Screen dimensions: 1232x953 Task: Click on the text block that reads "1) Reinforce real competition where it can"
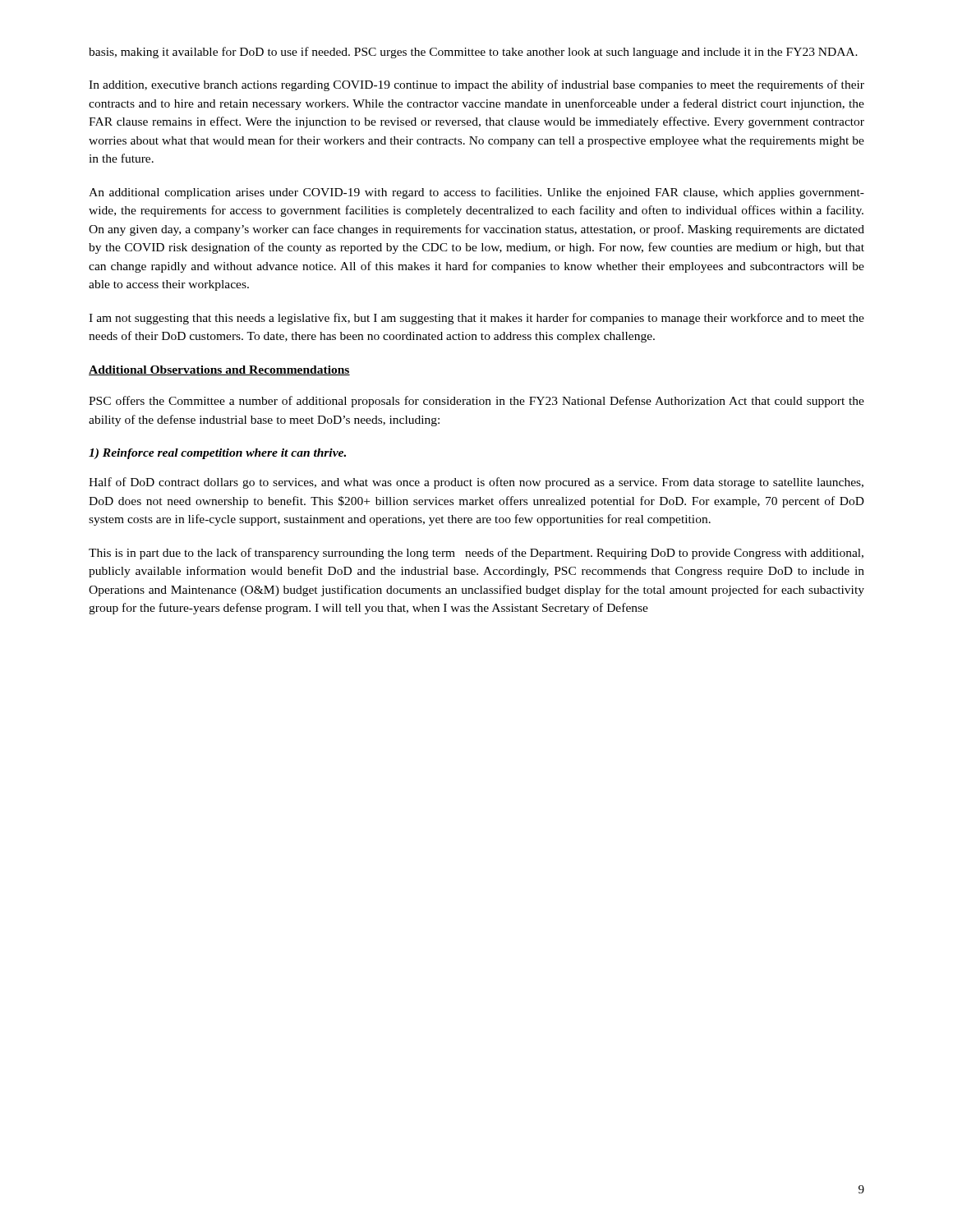pyautogui.click(x=218, y=452)
